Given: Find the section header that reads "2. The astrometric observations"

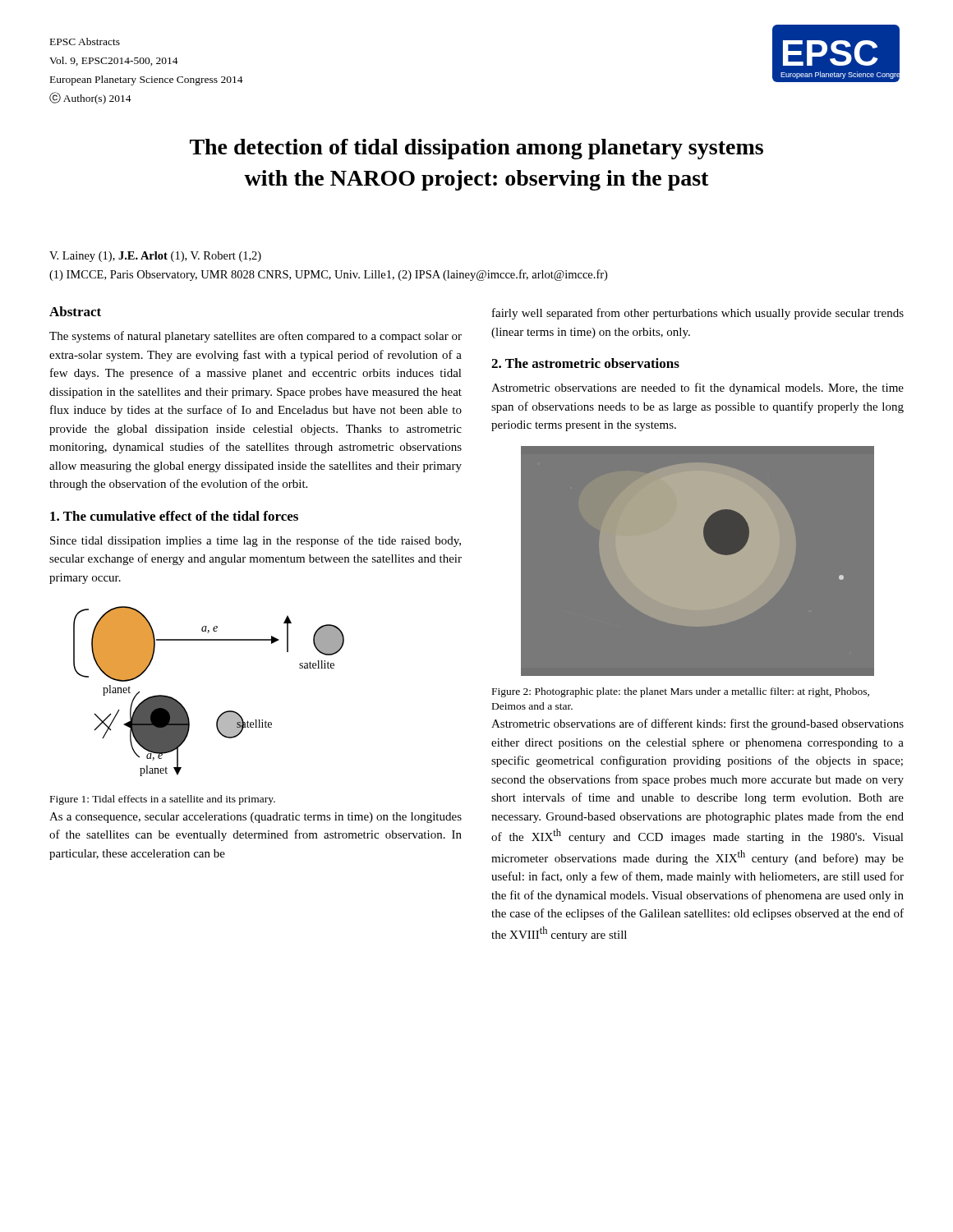Looking at the screenshot, I should click(585, 363).
